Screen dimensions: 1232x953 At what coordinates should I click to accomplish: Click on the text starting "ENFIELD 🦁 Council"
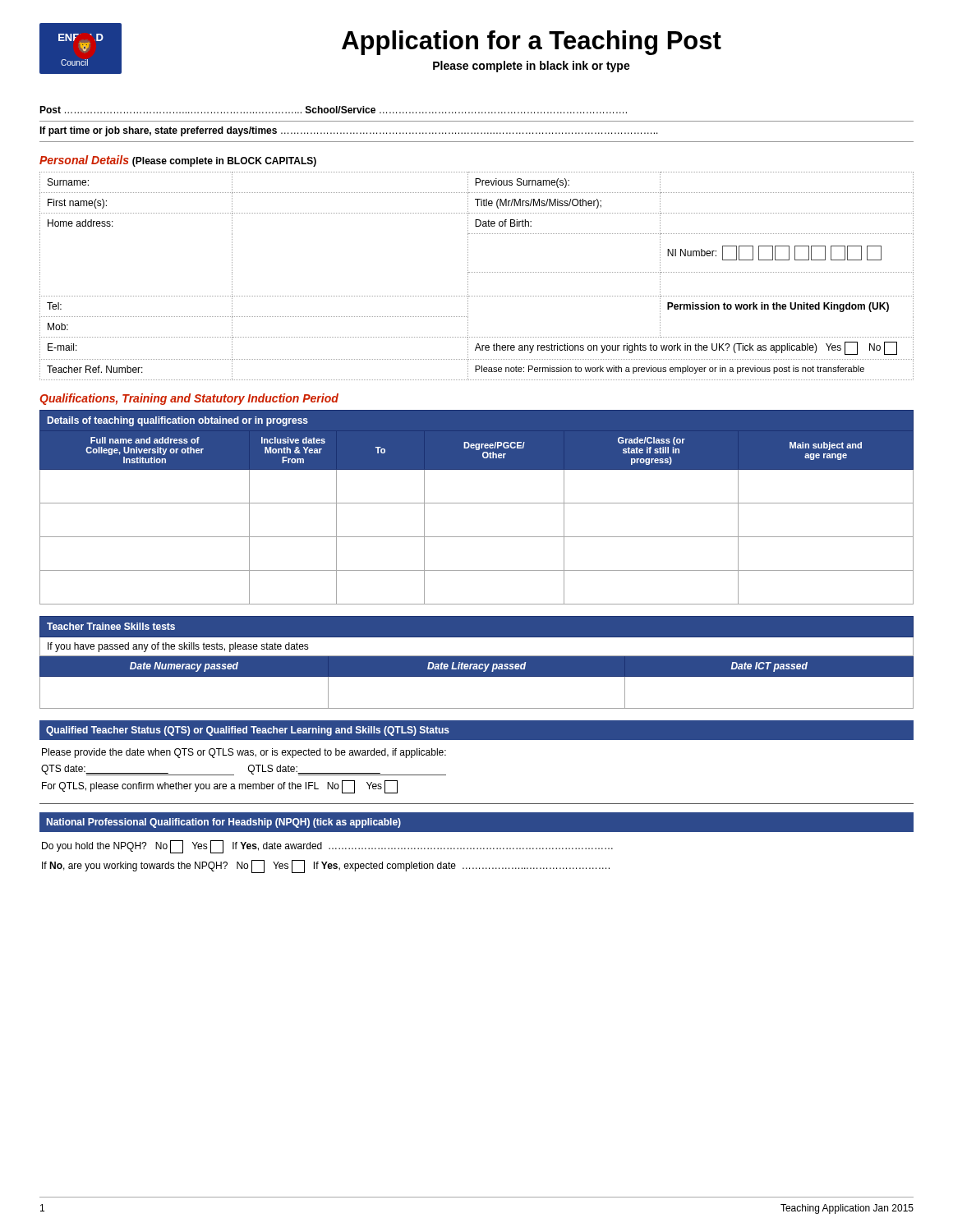tap(476, 57)
